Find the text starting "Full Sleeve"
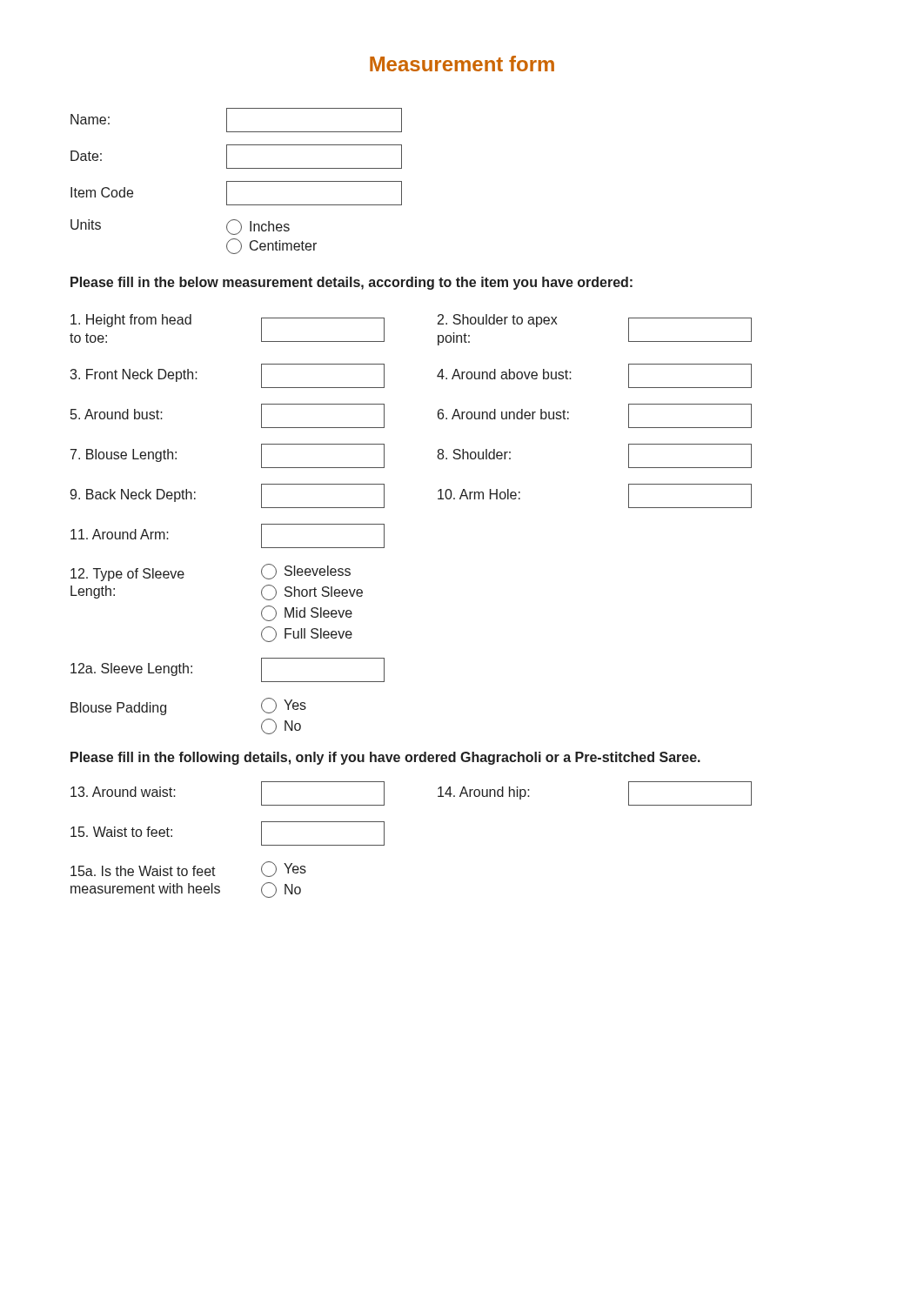924x1305 pixels. [307, 634]
